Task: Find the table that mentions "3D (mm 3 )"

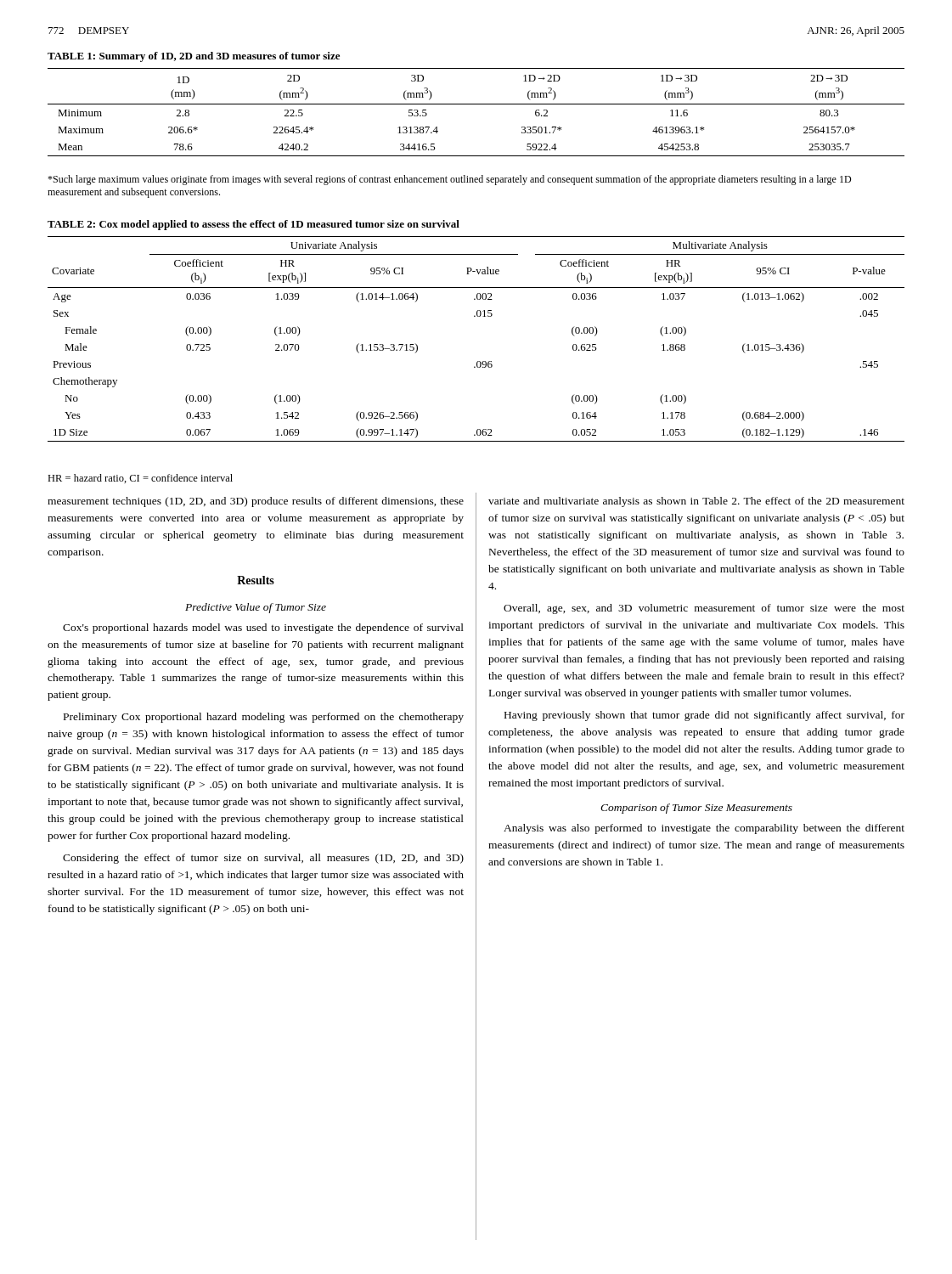Action: coord(476,112)
